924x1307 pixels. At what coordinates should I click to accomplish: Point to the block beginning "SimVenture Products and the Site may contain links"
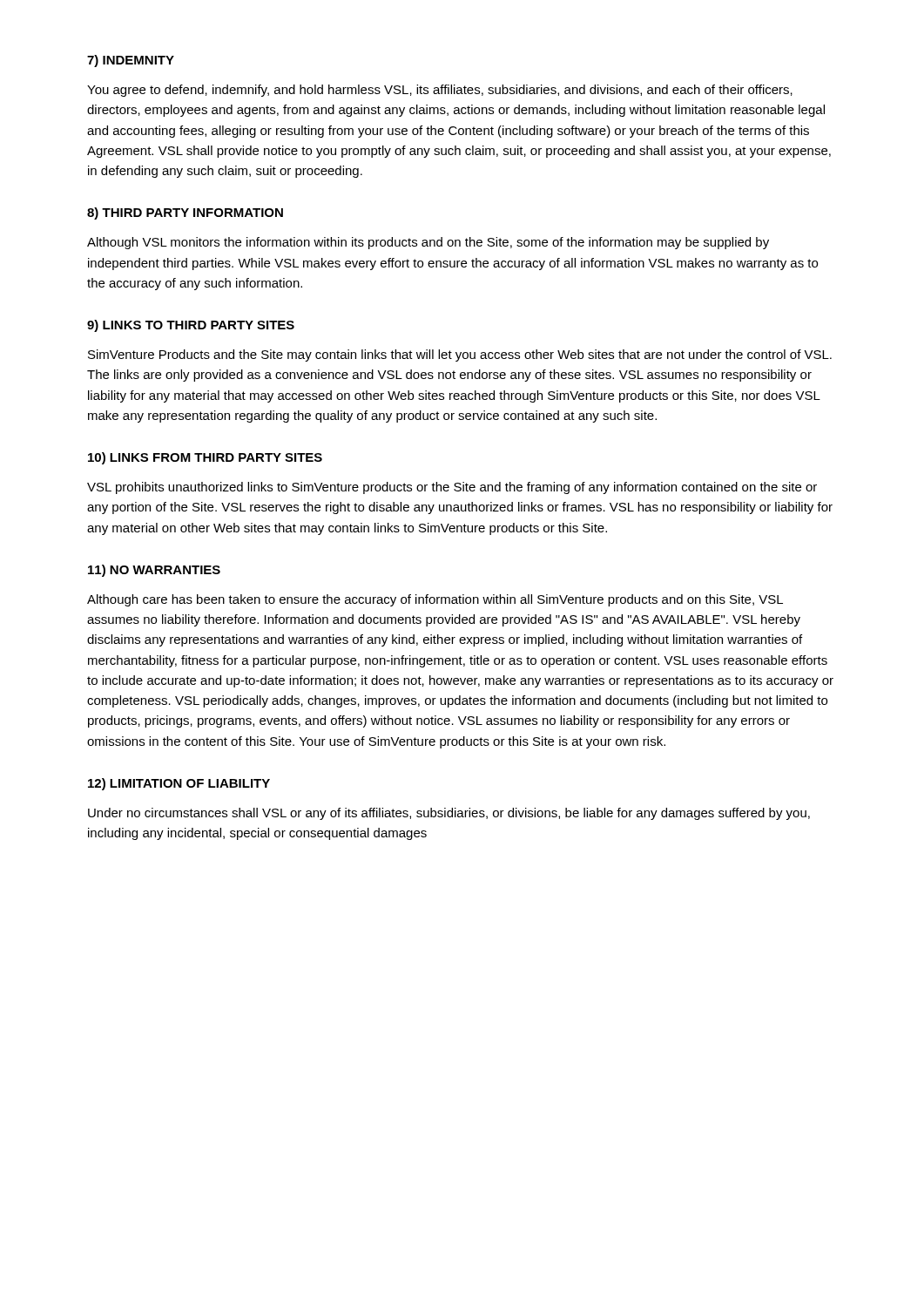click(x=460, y=385)
